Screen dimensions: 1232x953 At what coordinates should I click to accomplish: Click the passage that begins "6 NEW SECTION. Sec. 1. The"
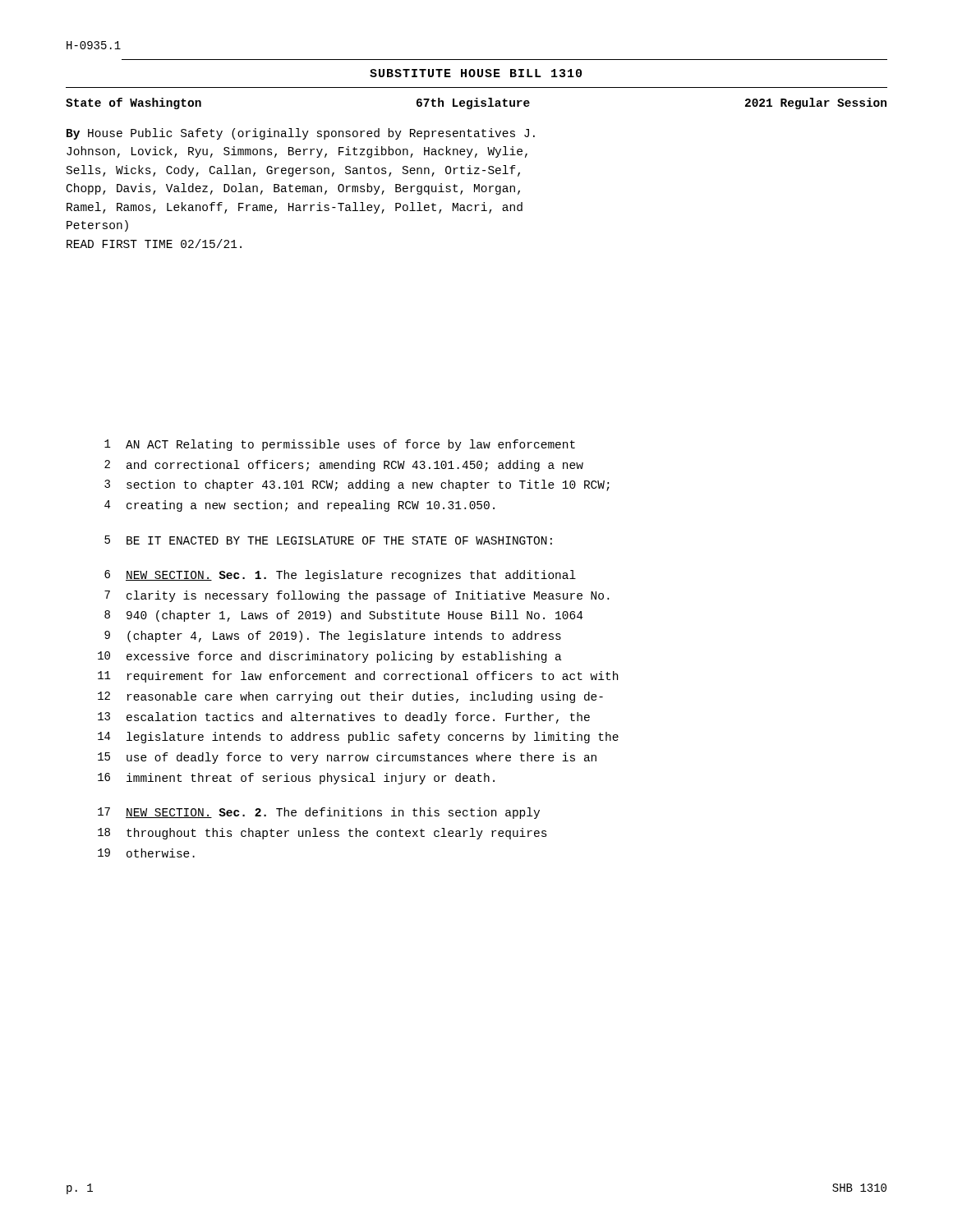476,677
